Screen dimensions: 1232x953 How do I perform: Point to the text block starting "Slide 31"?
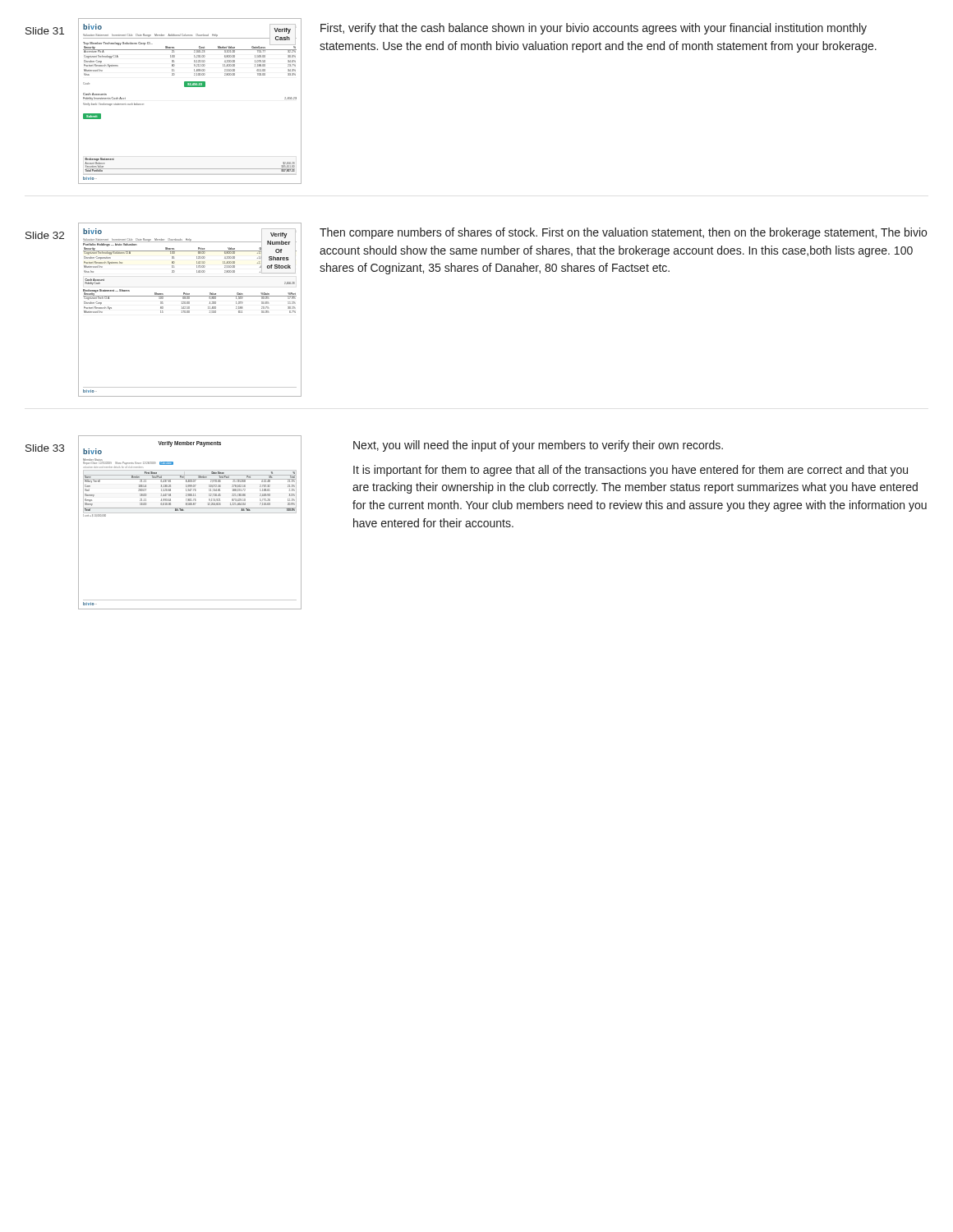click(45, 31)
